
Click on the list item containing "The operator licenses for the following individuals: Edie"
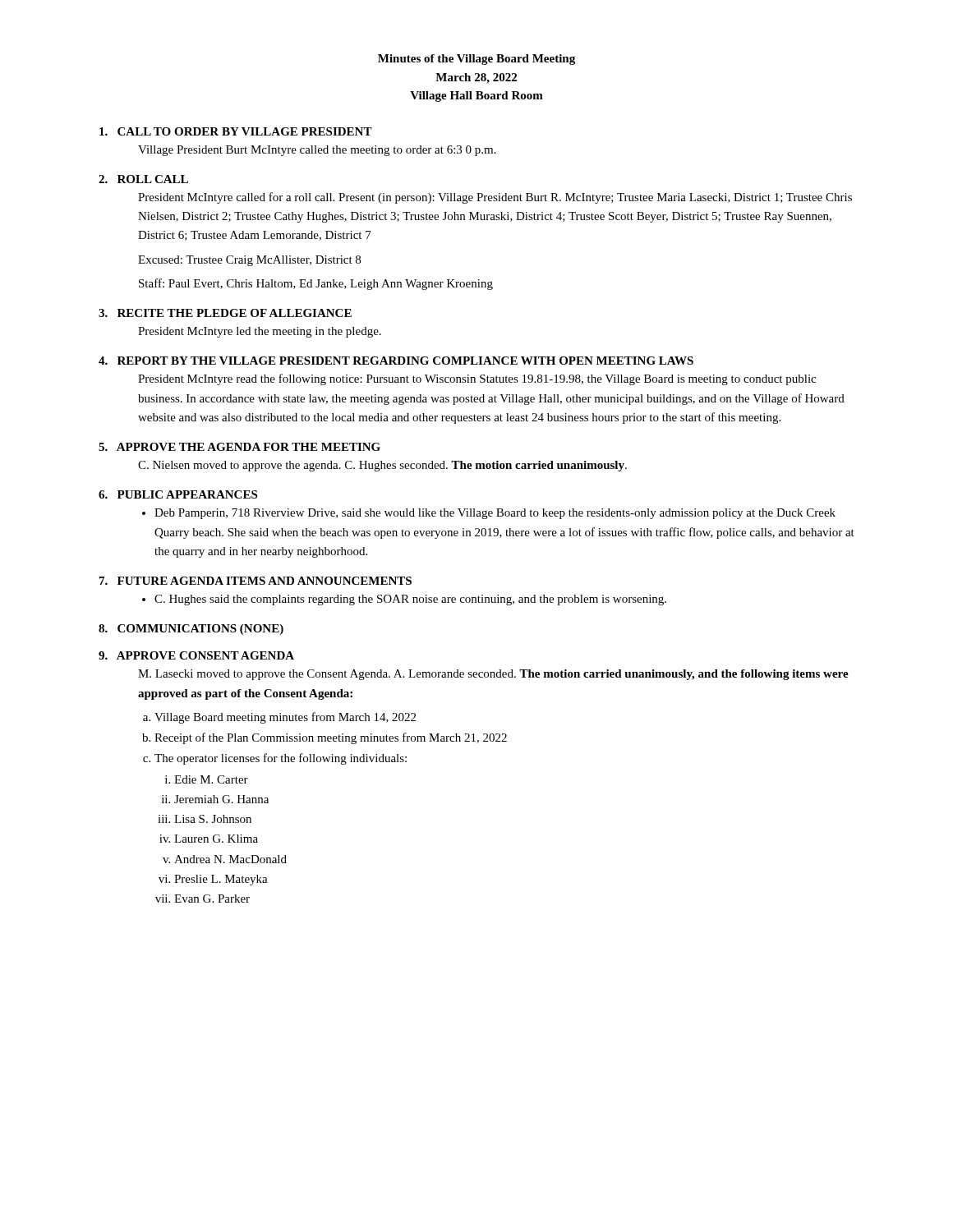pos(281,759)
